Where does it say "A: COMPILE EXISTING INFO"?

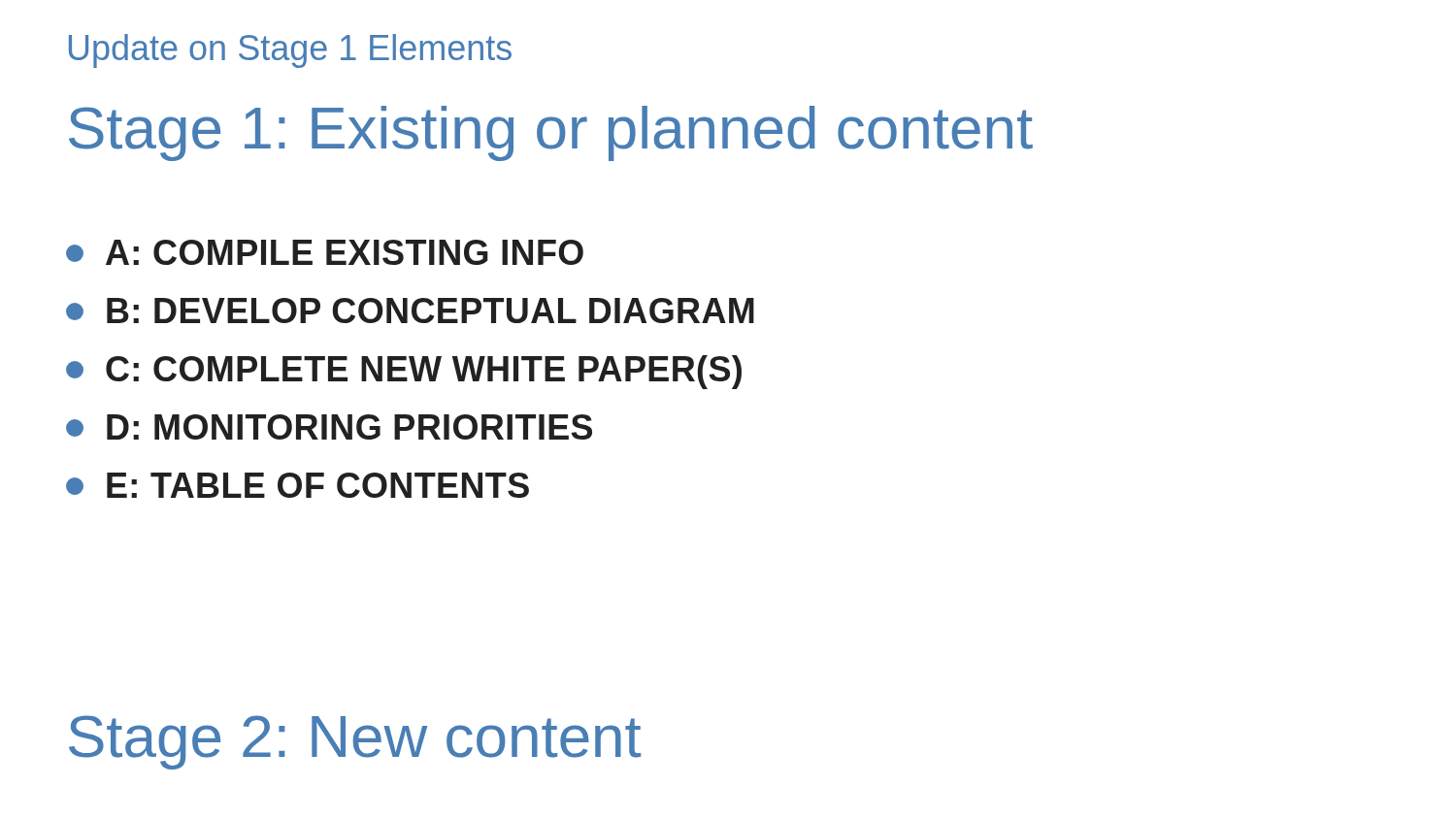[x=325, y=253]
